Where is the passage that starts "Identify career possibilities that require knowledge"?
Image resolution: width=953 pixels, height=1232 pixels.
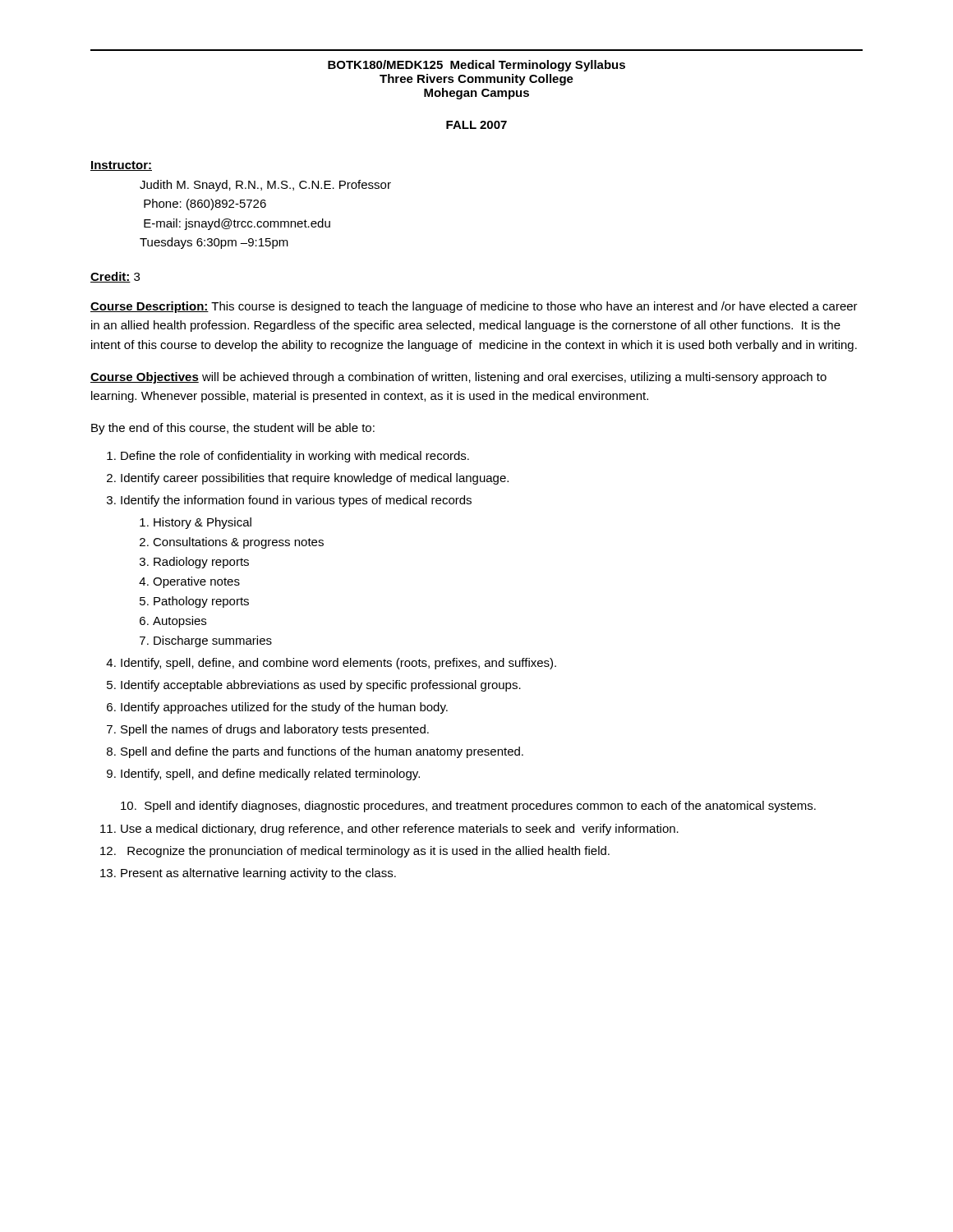click(315, 477)
